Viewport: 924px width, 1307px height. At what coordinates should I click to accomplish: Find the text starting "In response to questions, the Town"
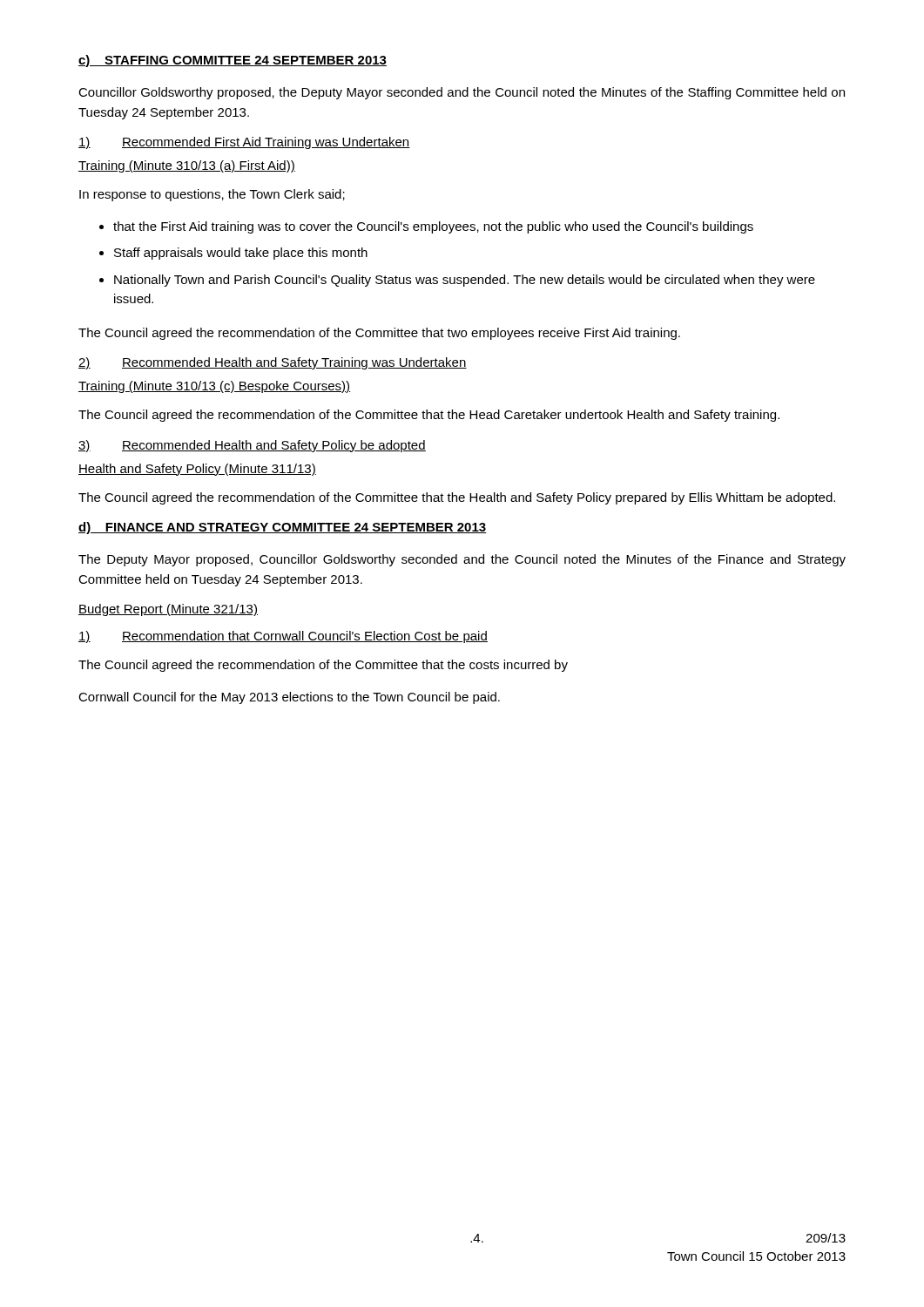212,195
